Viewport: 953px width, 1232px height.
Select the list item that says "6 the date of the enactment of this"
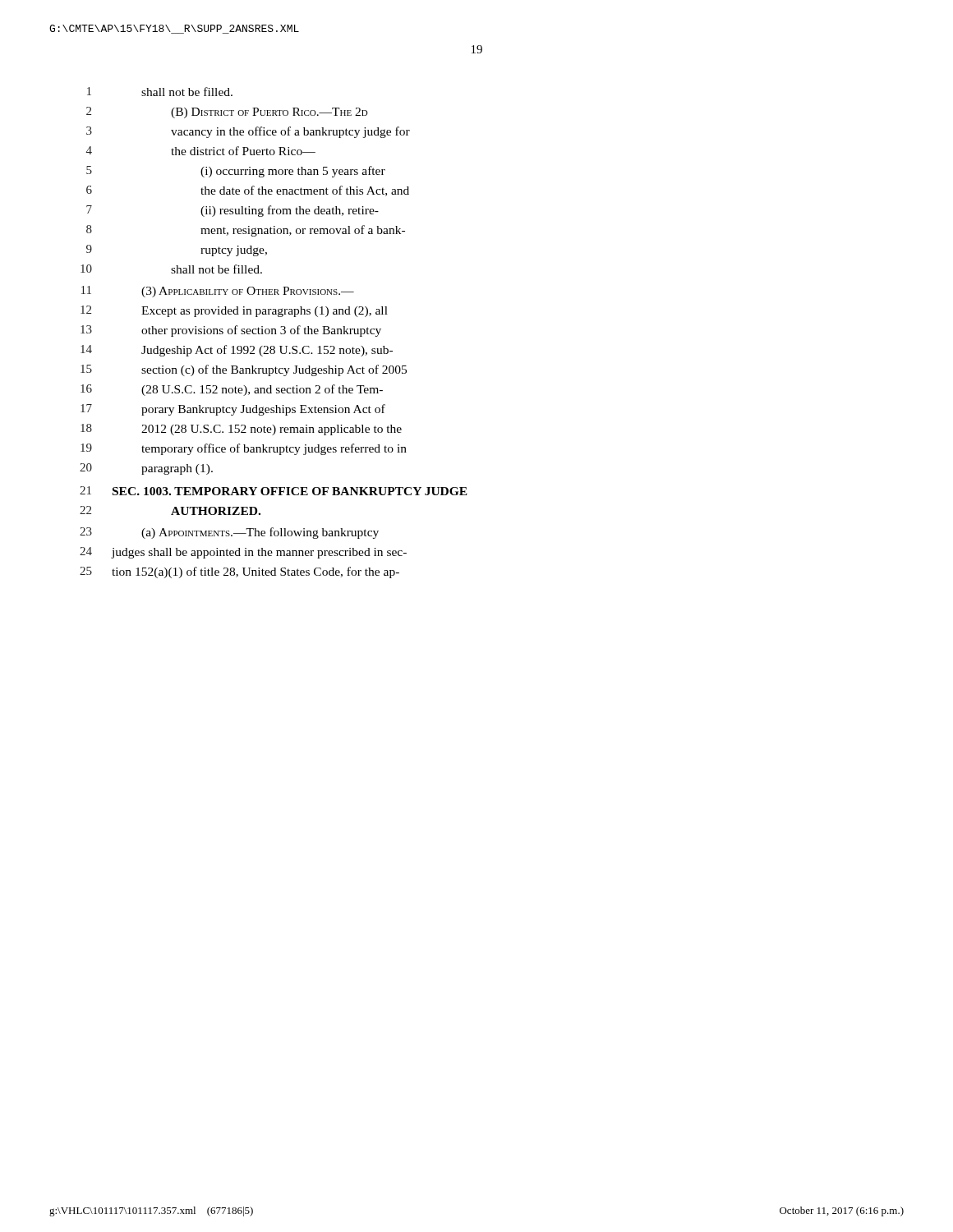click(x=248, y=191)
